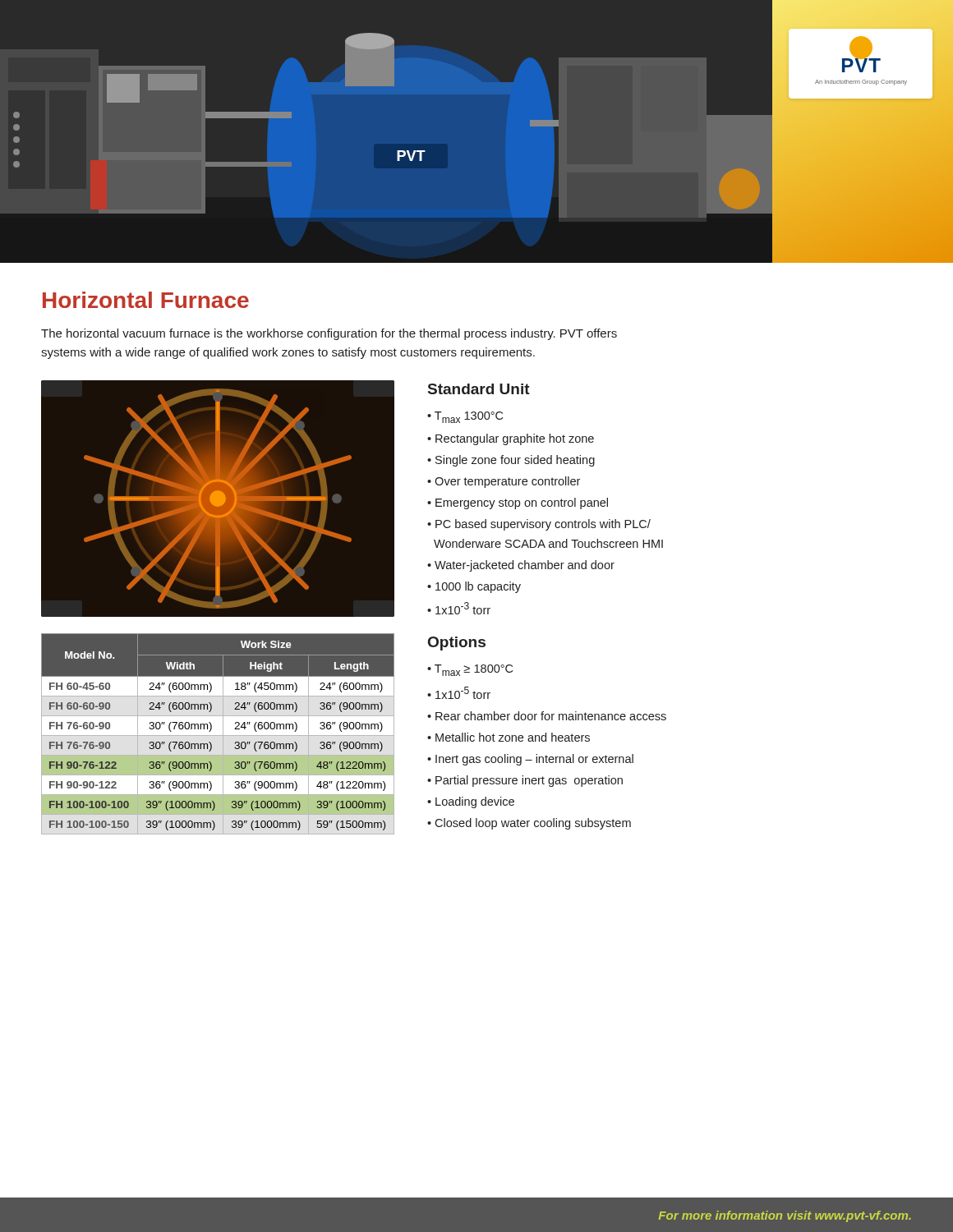Find the text starting "• Emergency stop on control"

pos(518,503)
